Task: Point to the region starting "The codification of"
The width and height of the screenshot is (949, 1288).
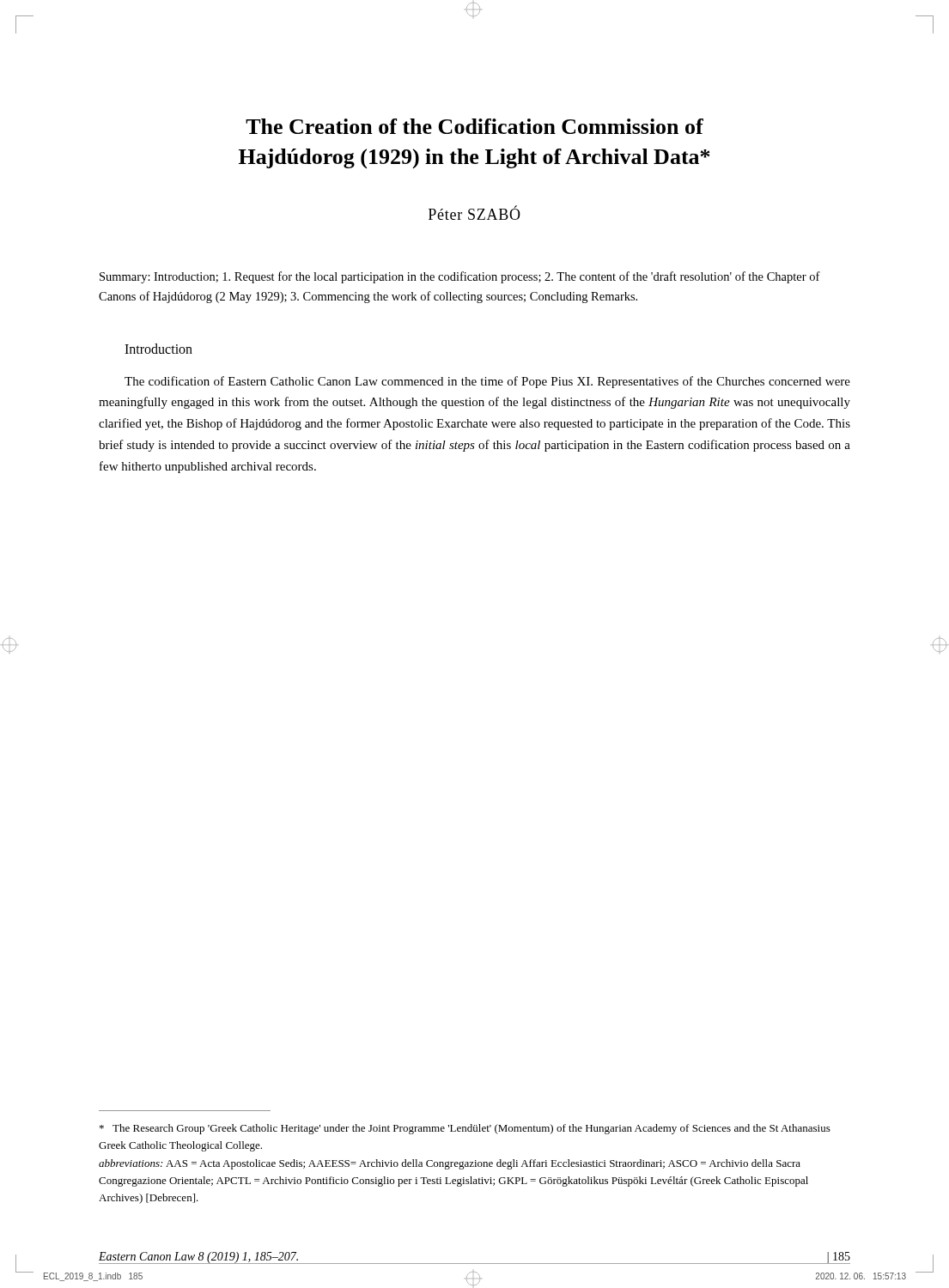Action: tap(474, 423)
